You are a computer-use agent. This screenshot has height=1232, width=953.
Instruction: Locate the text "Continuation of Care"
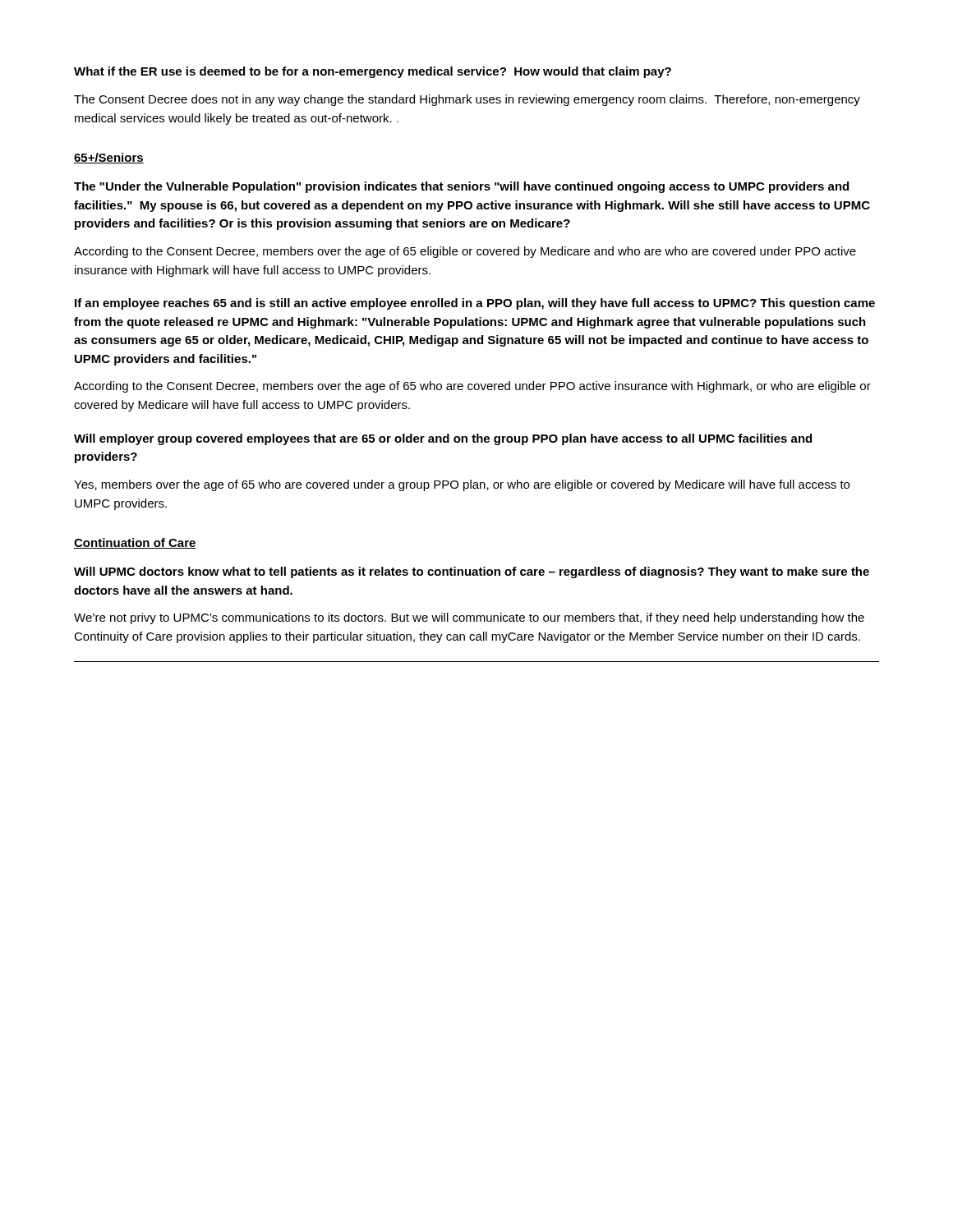point(135,543)
